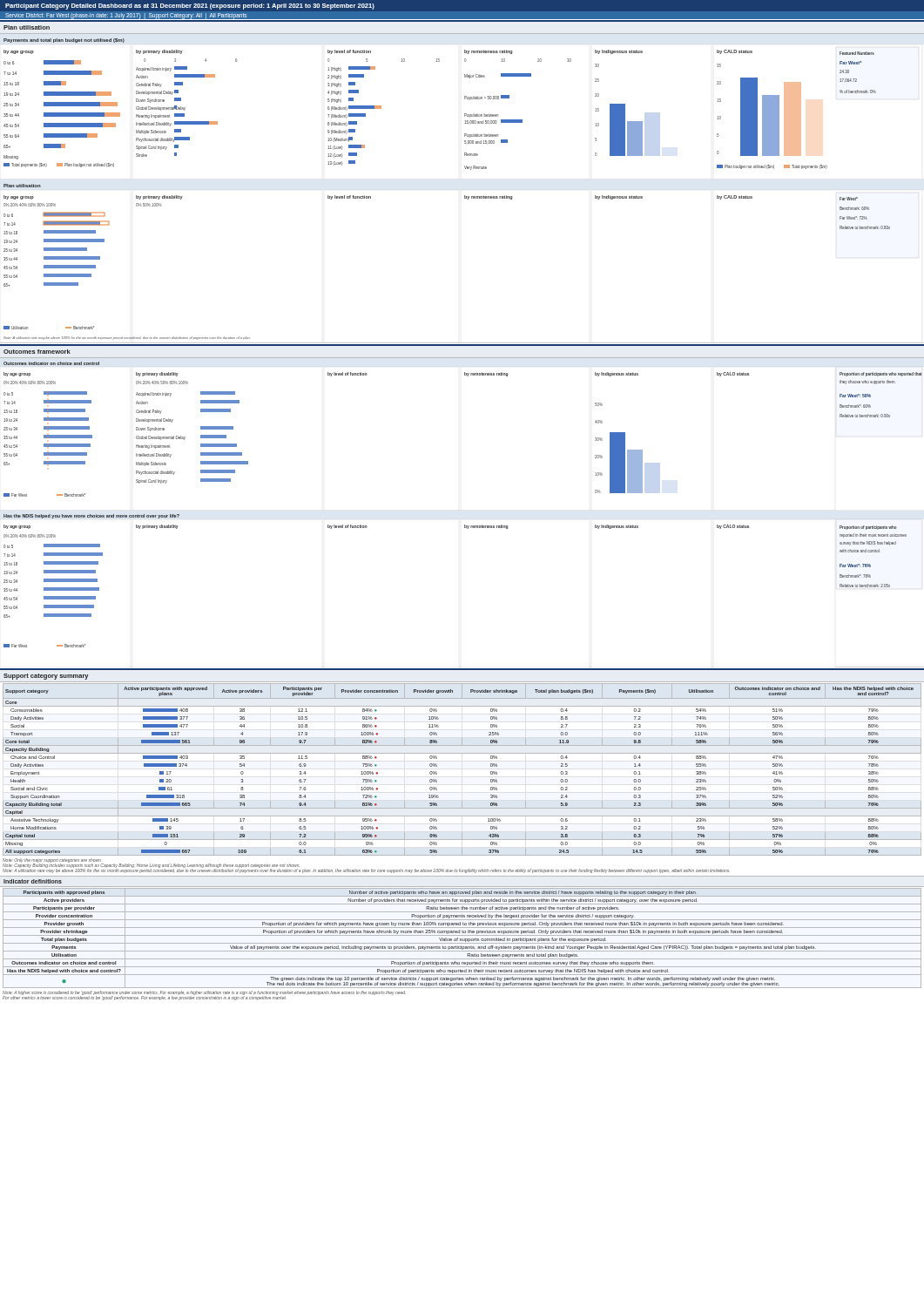The height and width of the screenshot is (1307, 924).
Task: Click on the element starting "Outcomes framework"
Action: click(37, 352)
